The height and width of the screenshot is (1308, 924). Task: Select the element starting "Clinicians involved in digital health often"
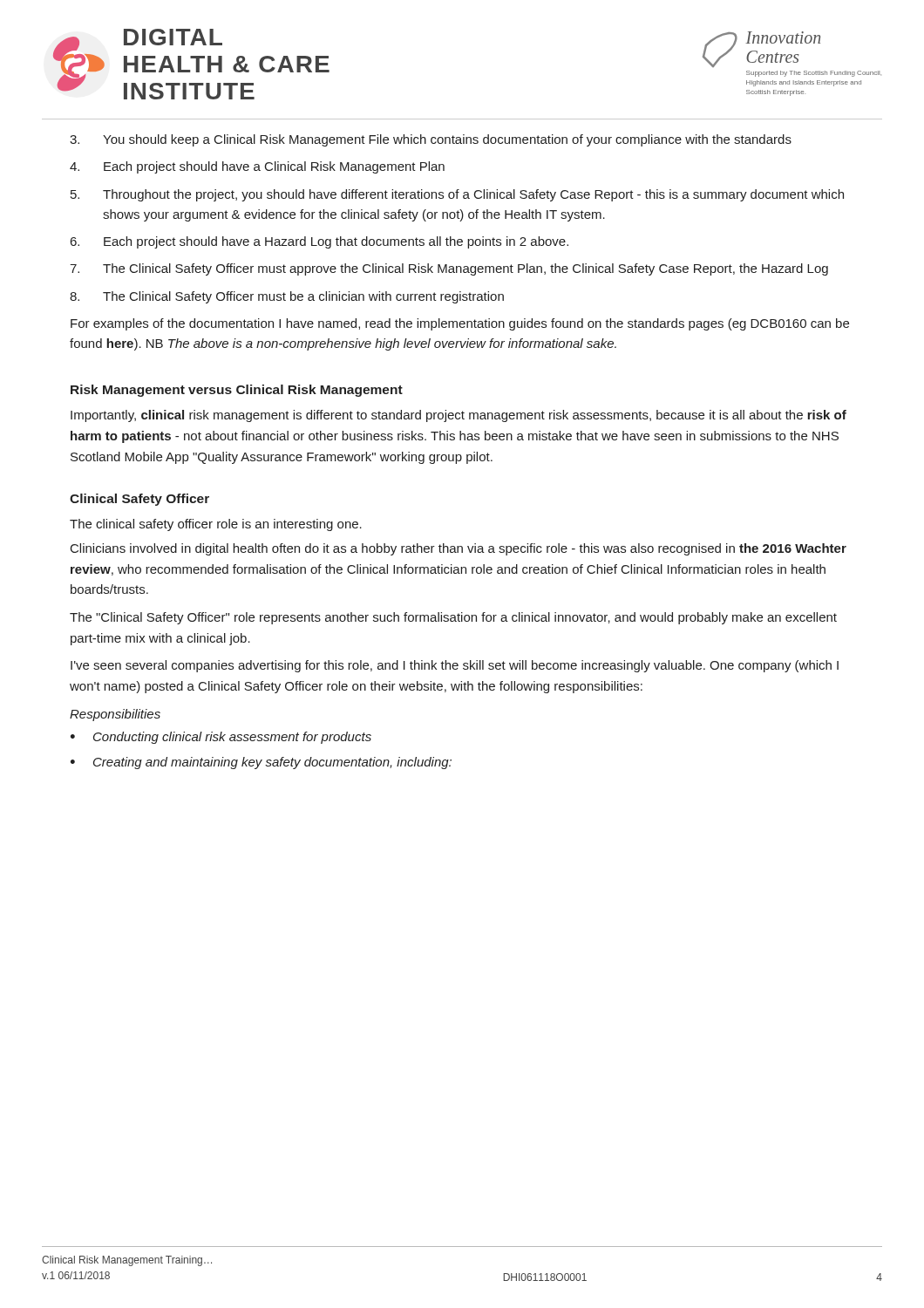458,569
